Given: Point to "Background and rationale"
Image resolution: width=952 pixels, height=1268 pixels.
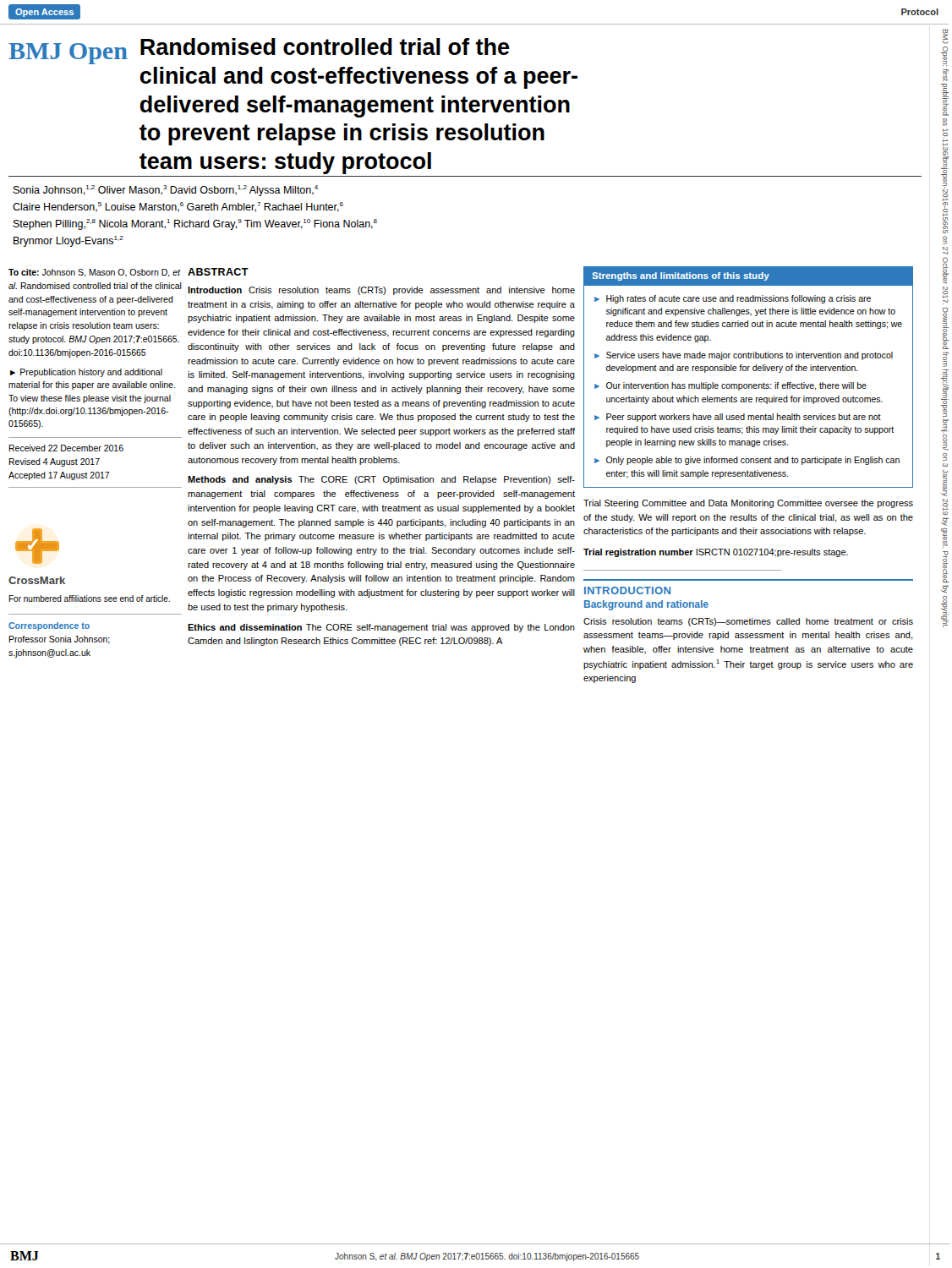Looking at the screenshot, I should (646, 604).
